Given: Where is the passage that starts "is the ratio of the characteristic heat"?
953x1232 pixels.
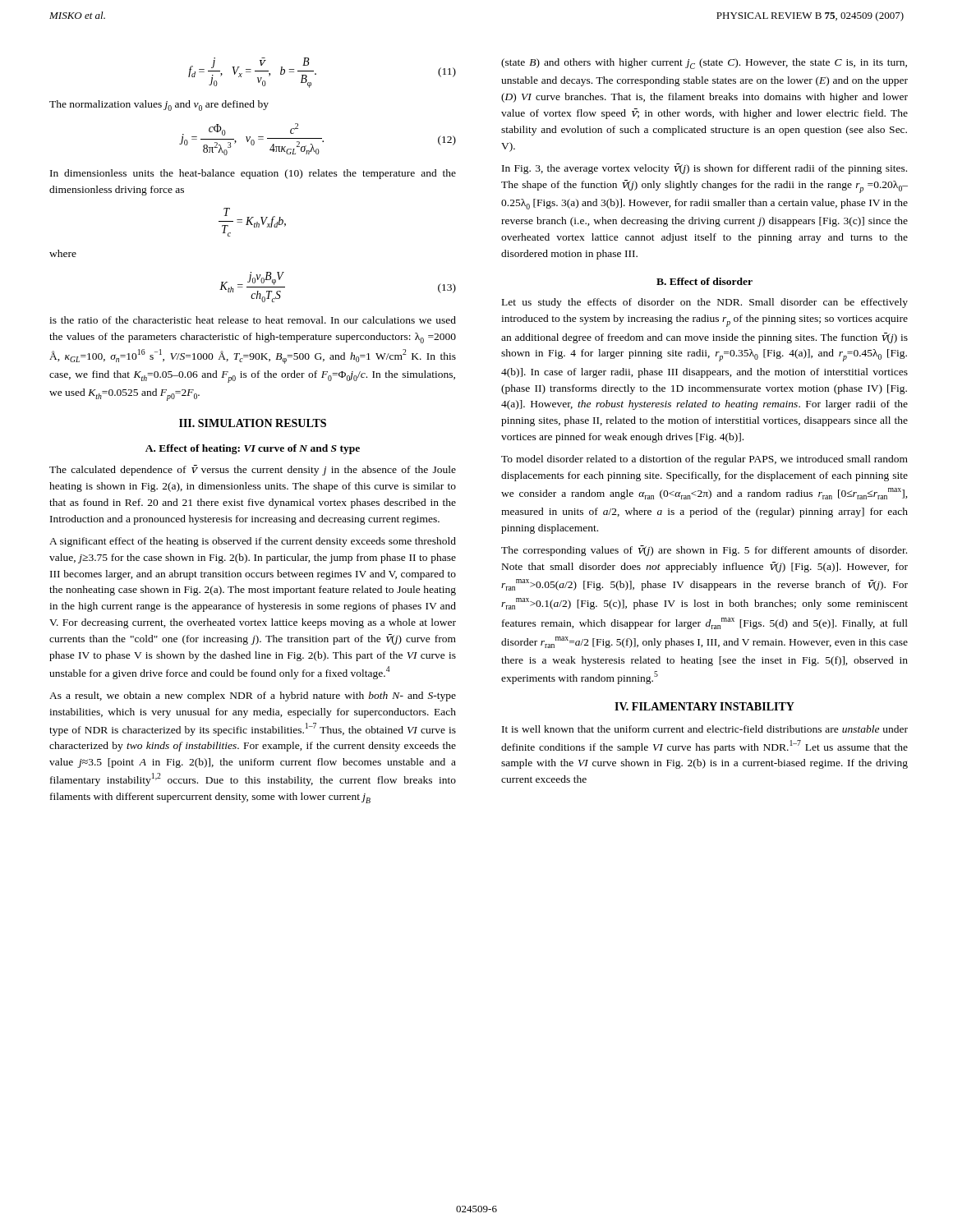Looking at the screenshot, I should 253,357.
